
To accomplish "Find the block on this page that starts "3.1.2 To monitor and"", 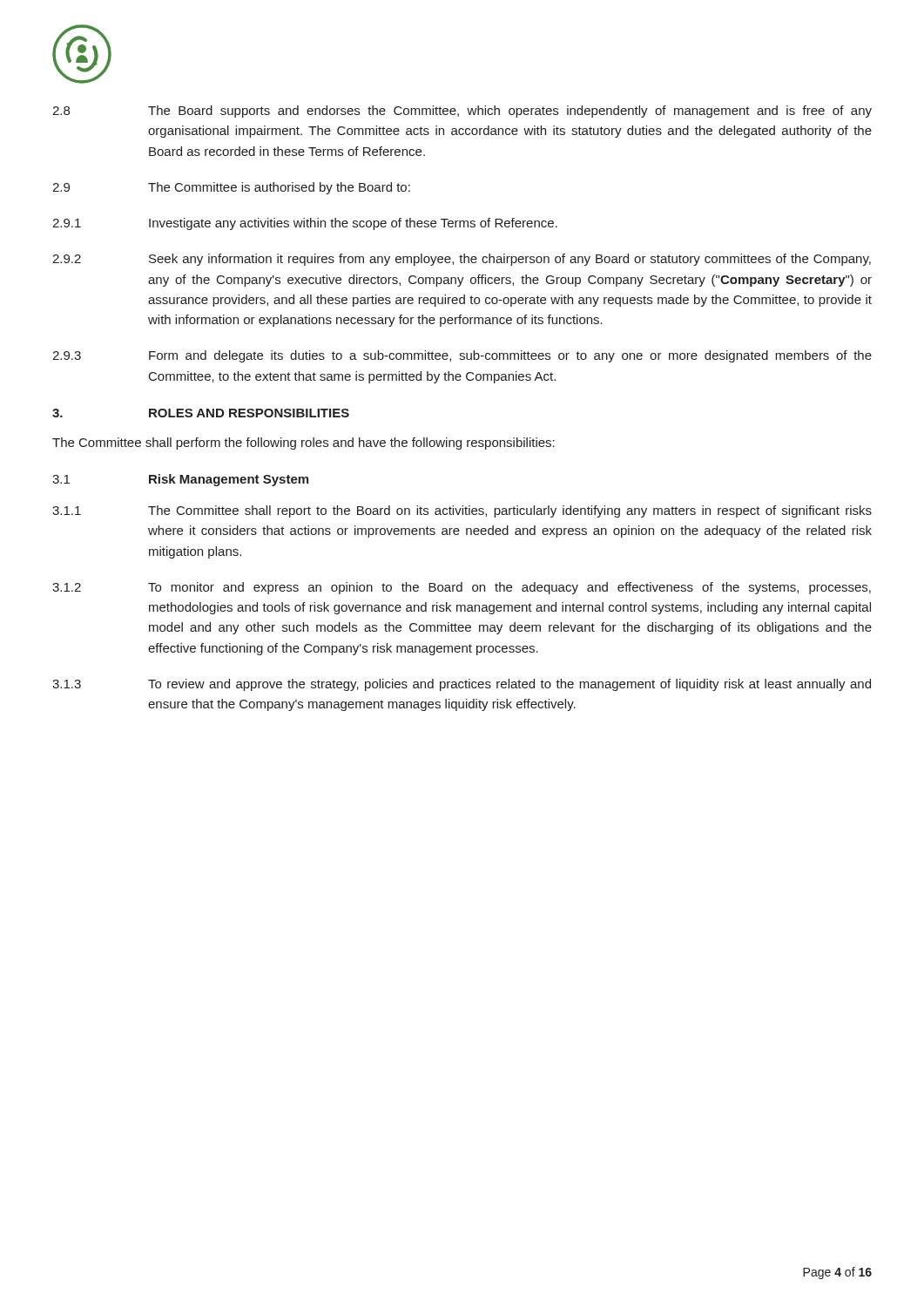I will pos(462,617).
